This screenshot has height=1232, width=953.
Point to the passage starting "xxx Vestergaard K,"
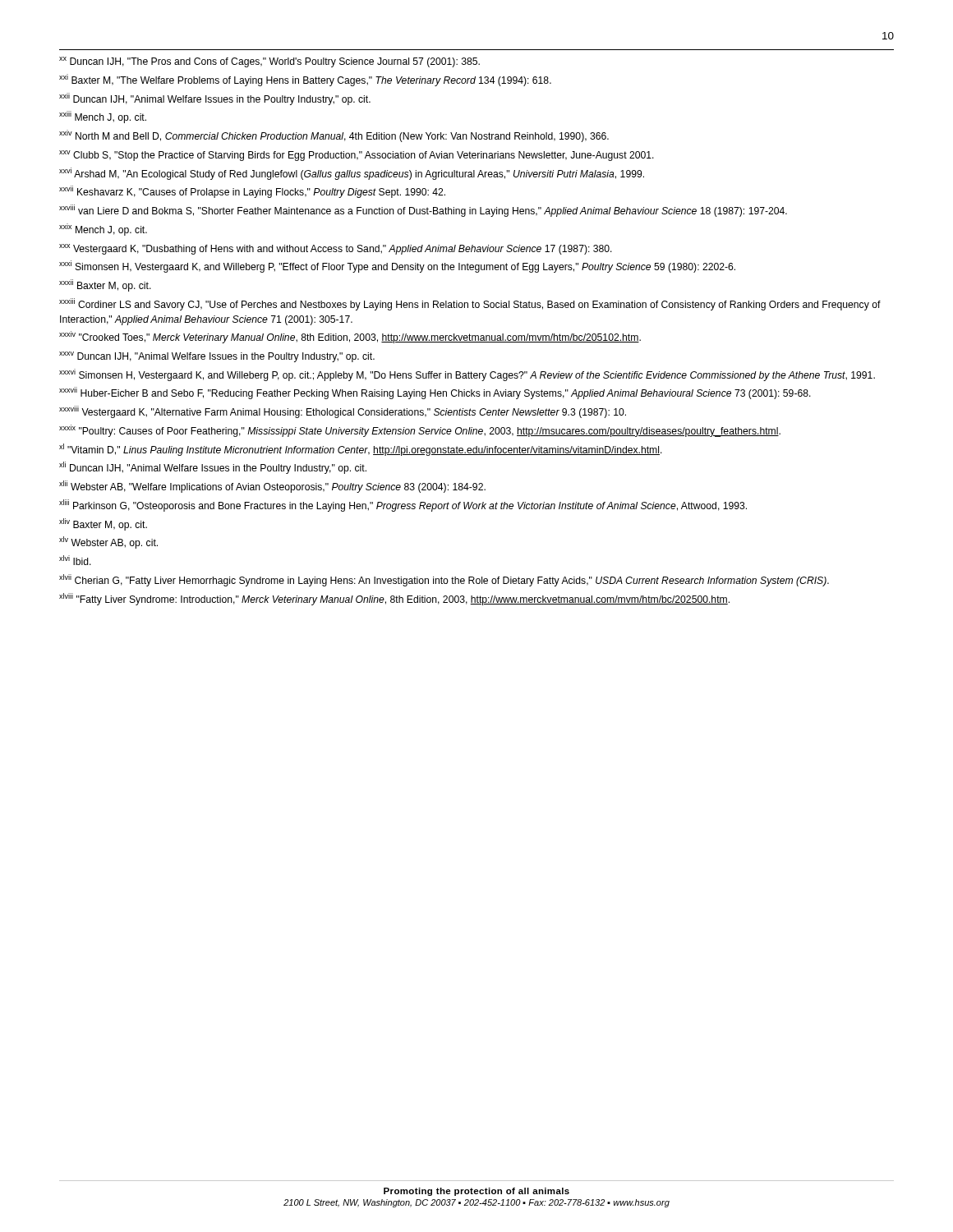point(336,248)
